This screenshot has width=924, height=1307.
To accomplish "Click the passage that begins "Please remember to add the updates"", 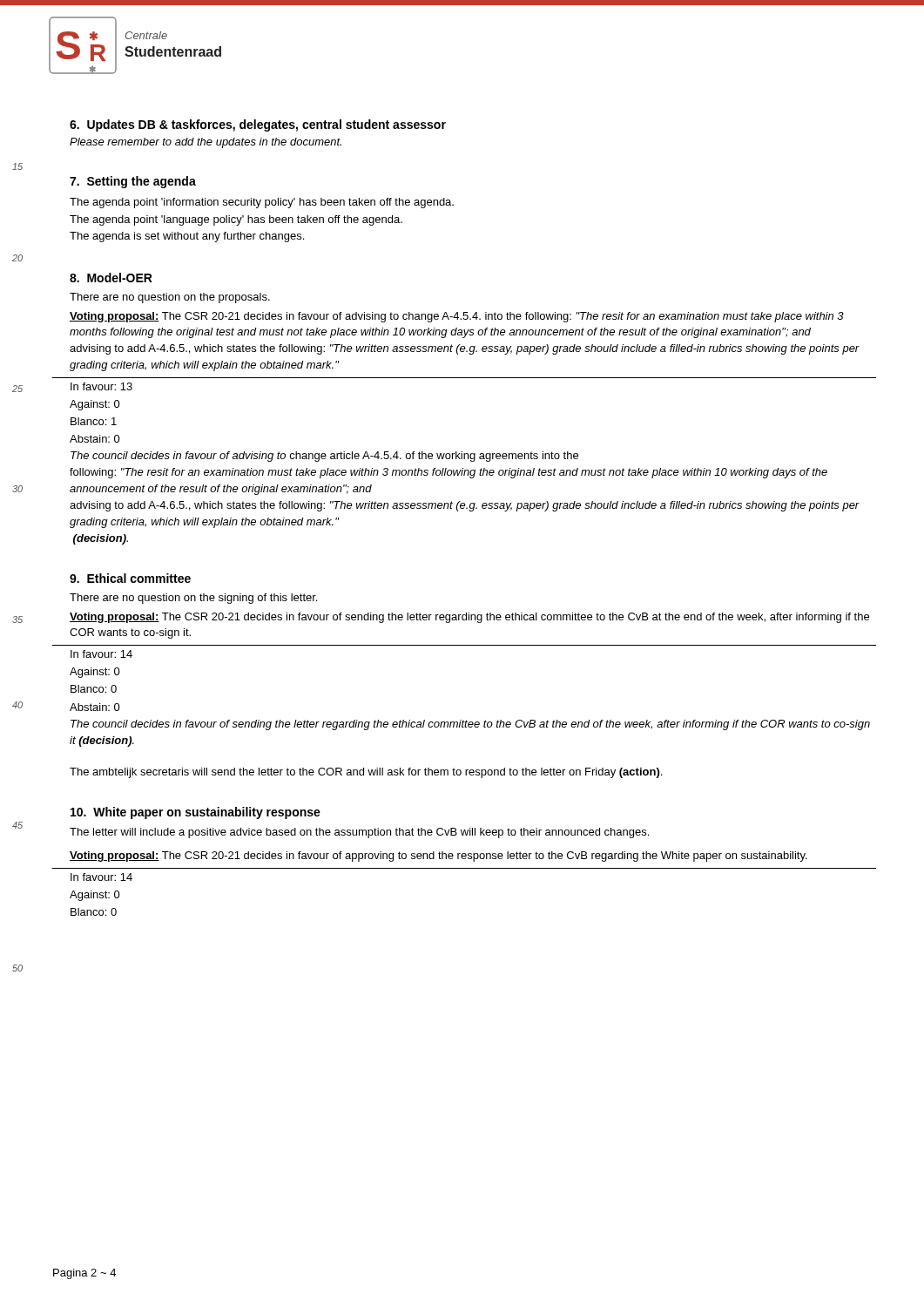I will click(x=206, y=142).
